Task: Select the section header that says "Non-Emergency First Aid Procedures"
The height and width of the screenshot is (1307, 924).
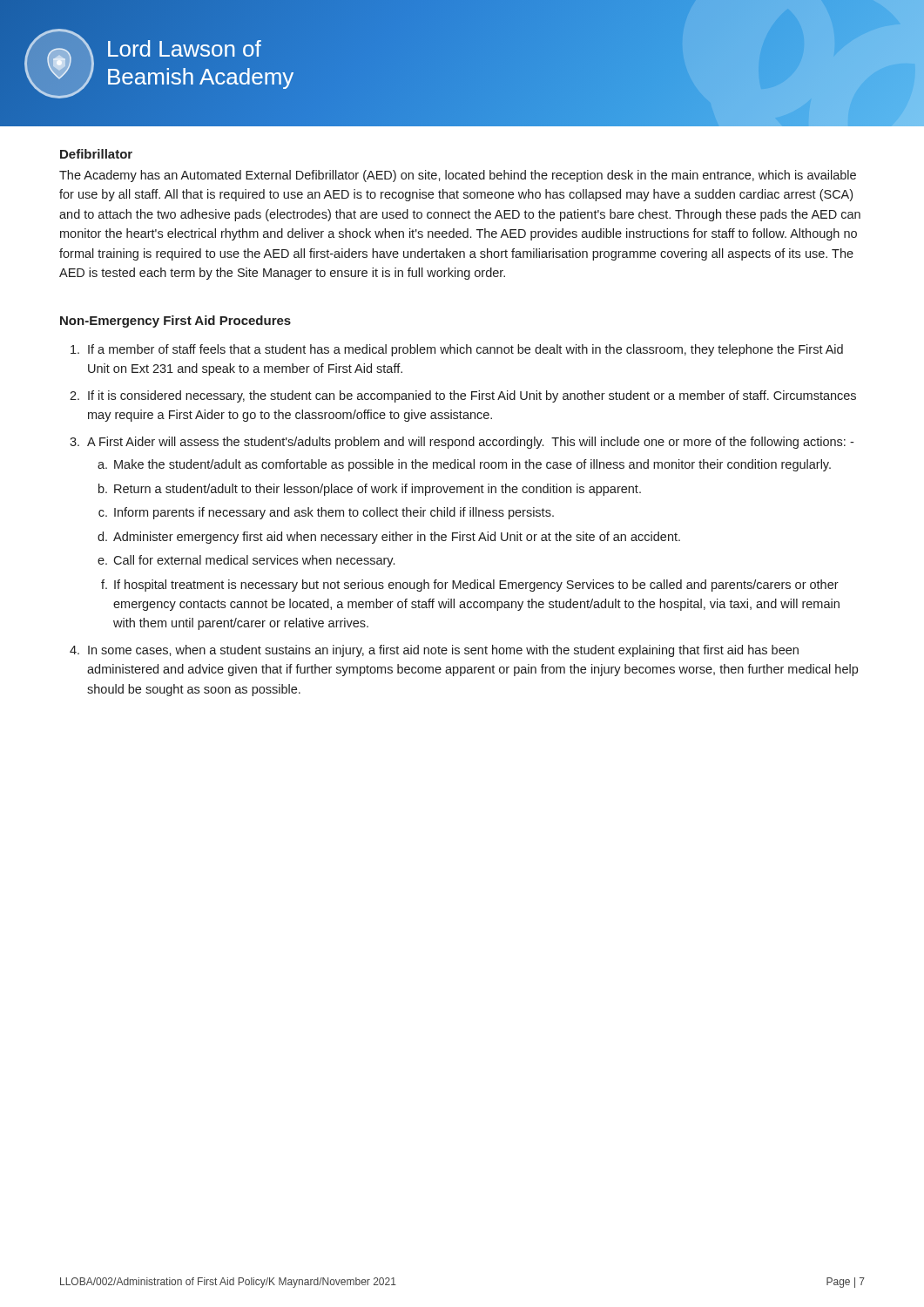Action: coord(175,320)
